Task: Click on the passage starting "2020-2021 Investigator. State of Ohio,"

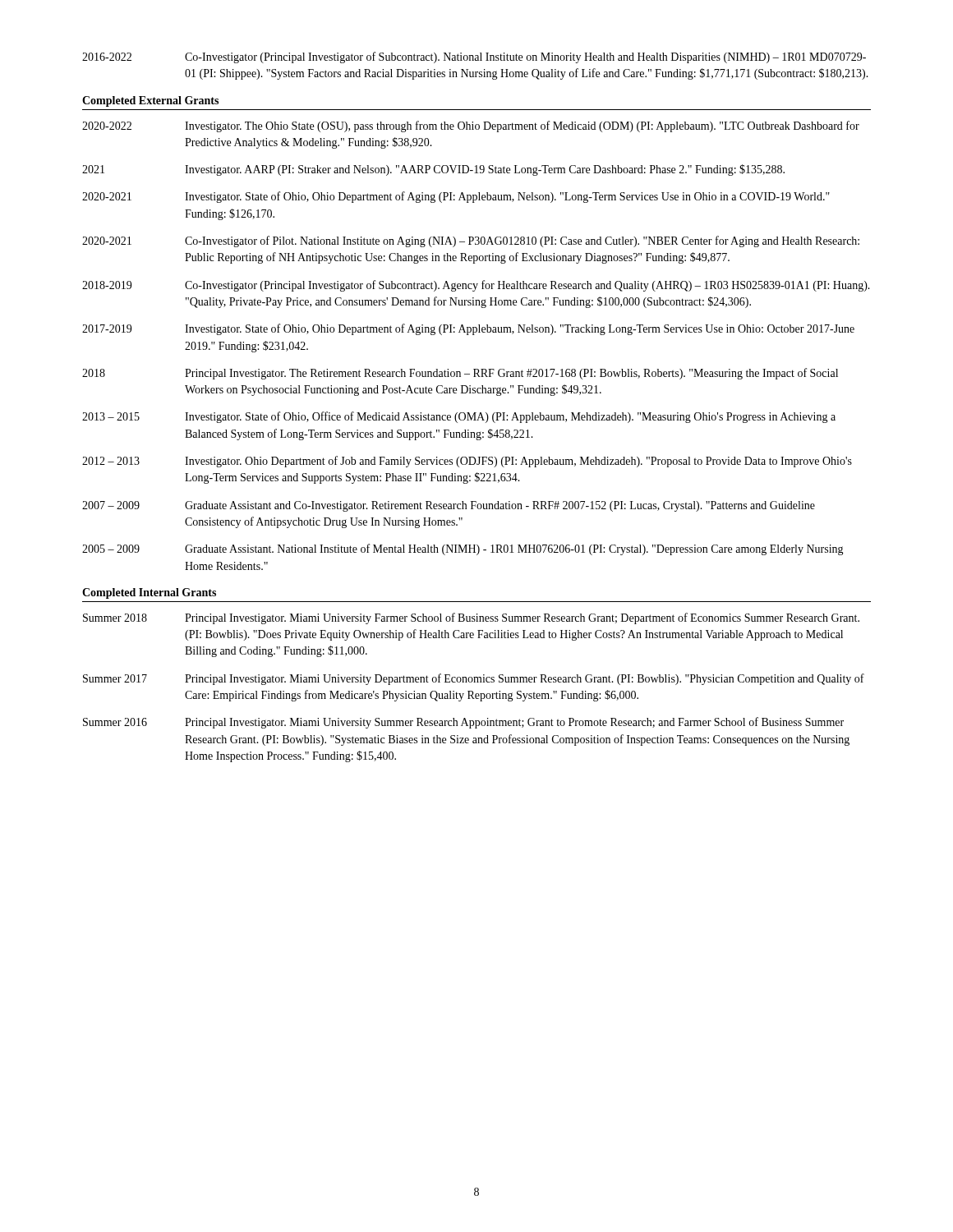Action: pyautogui.click(x=476, y=206)
